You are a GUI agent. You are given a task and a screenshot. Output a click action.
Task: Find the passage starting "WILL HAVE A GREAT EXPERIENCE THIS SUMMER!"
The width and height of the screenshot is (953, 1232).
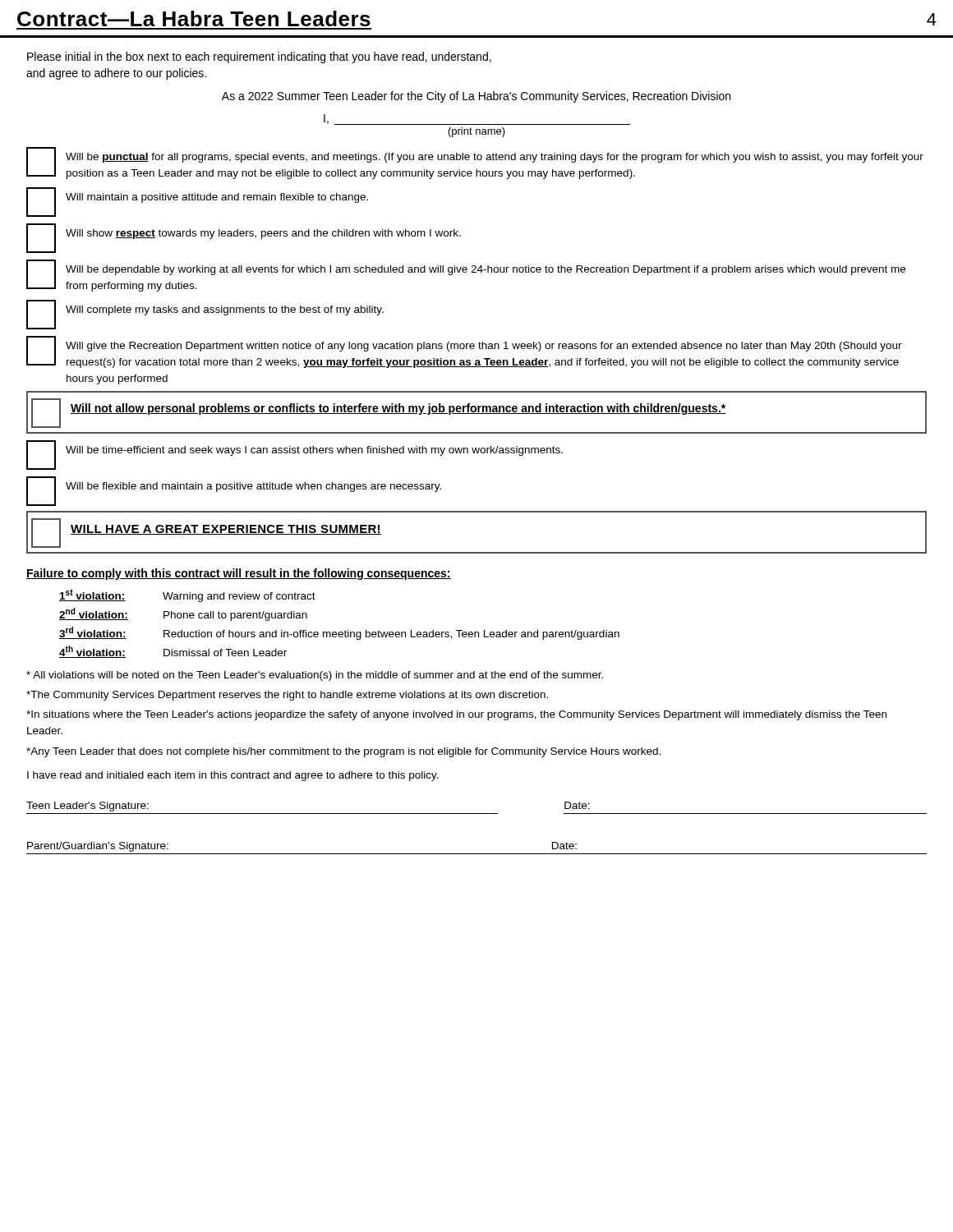point(206,533)
